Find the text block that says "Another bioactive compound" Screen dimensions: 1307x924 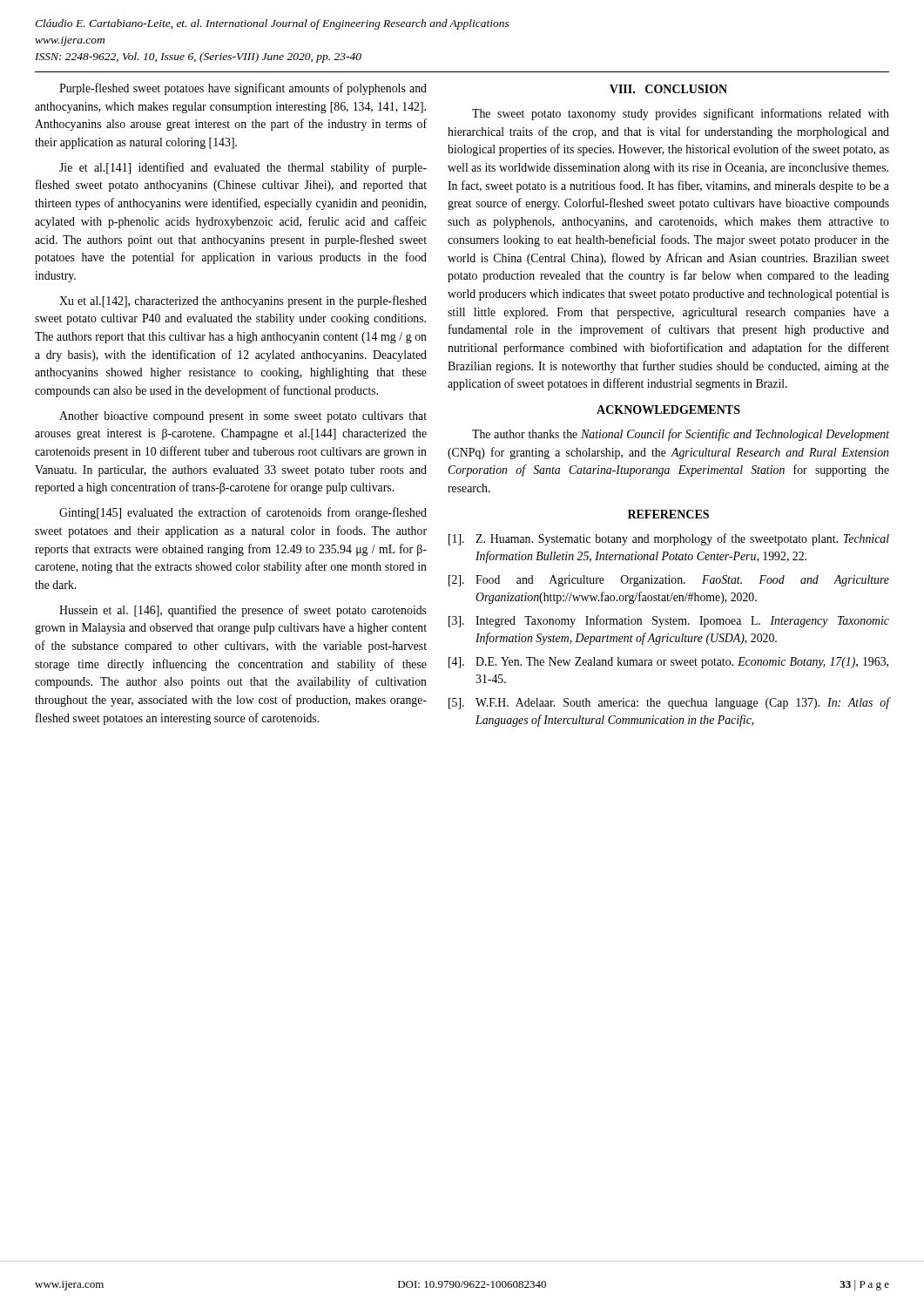point(231,453)
